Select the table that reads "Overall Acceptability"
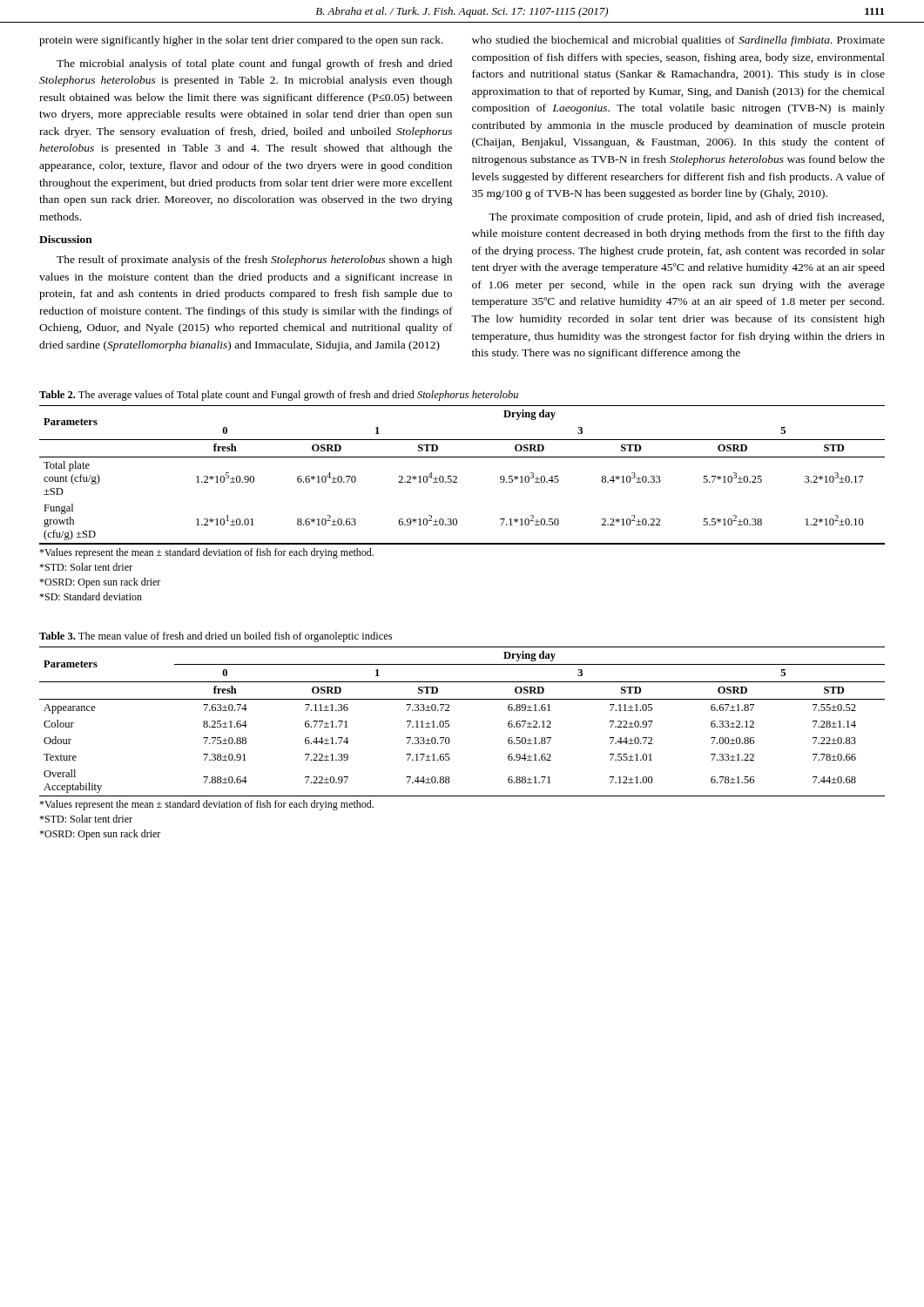Image resolution: width=924 pixels, height=1307 pixels. (x=462, y=743)
